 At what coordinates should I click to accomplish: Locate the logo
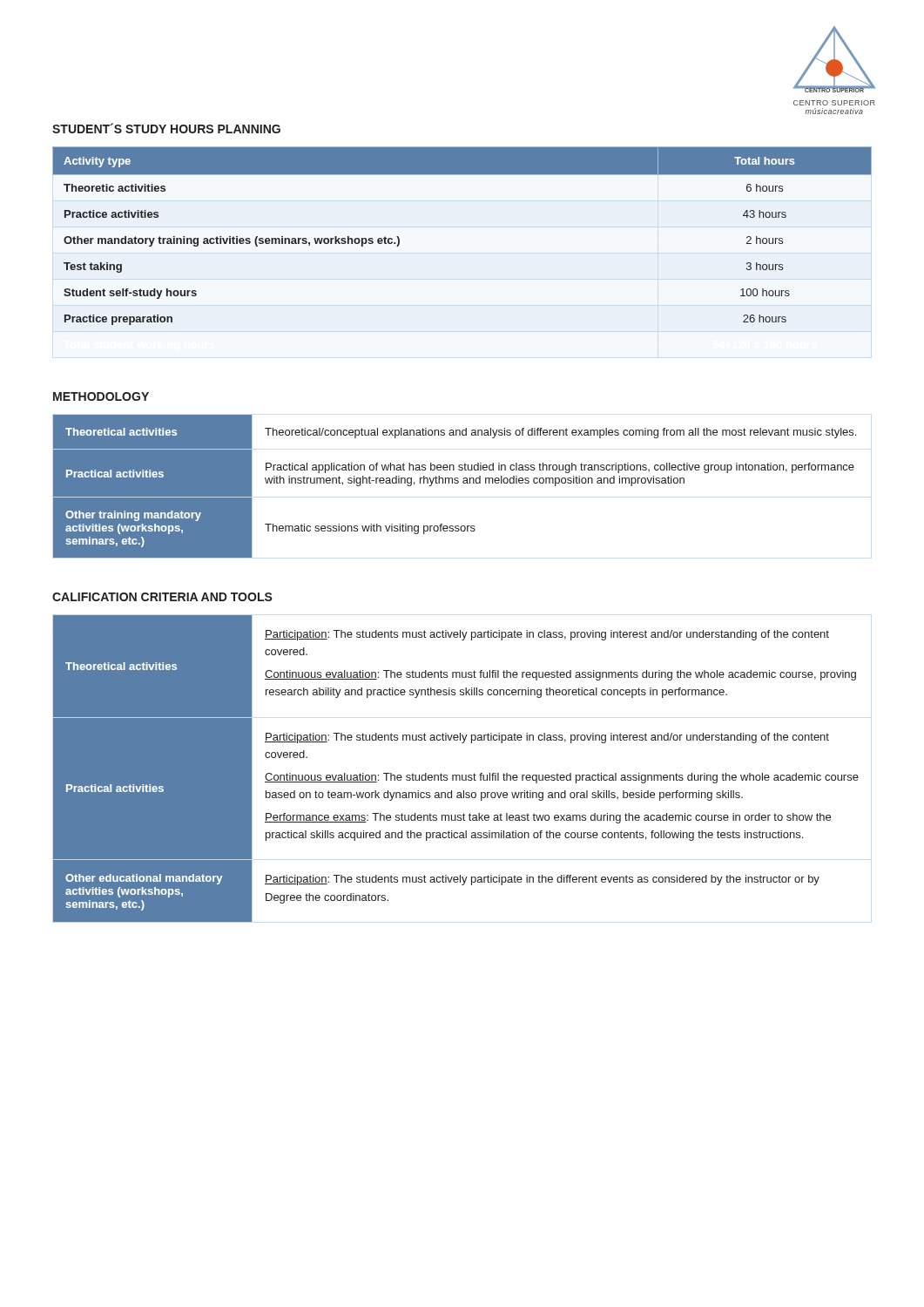click(x=834, y=70)
